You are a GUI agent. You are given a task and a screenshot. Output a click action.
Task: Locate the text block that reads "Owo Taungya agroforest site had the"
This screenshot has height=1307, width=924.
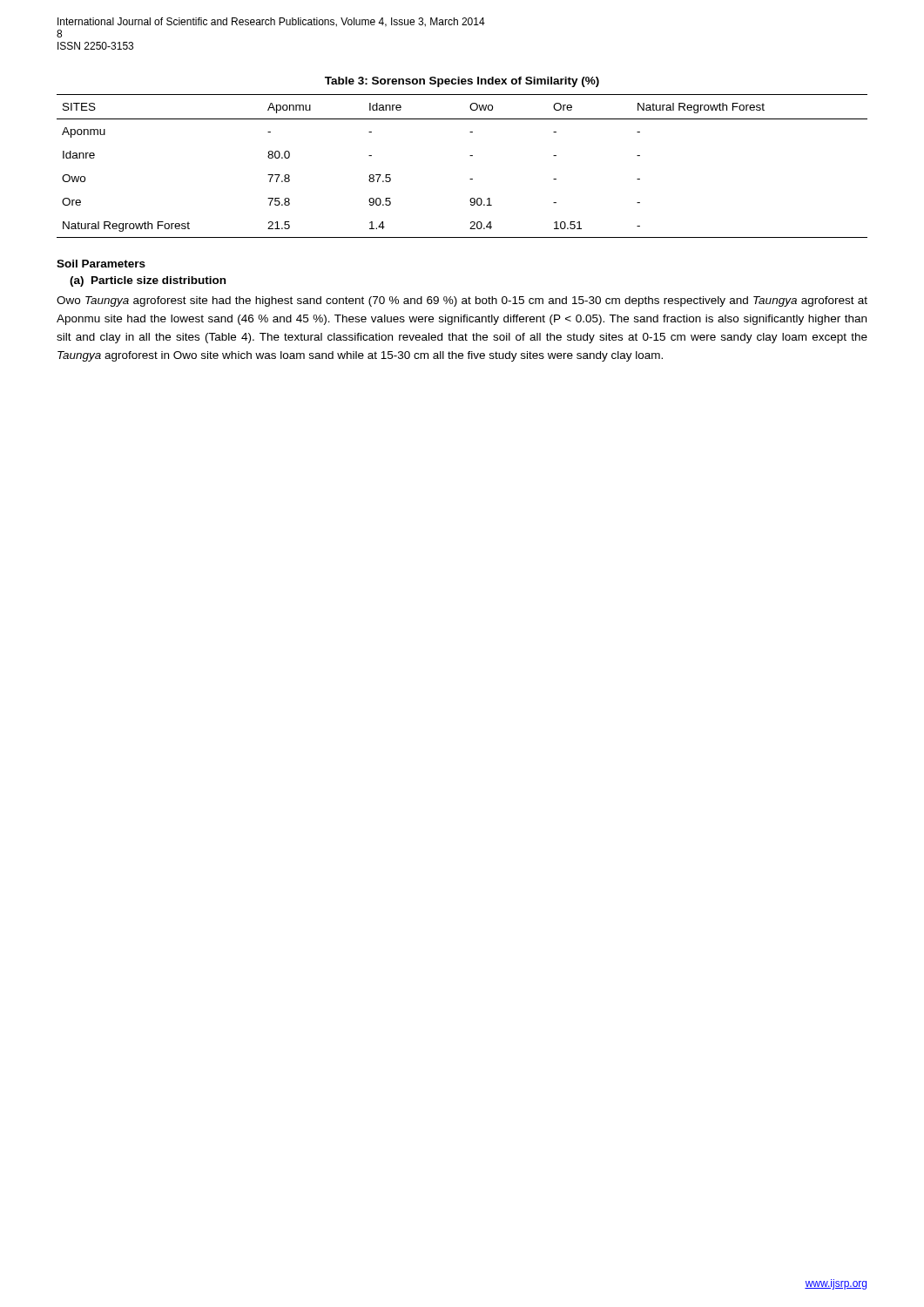click(462, 328)
